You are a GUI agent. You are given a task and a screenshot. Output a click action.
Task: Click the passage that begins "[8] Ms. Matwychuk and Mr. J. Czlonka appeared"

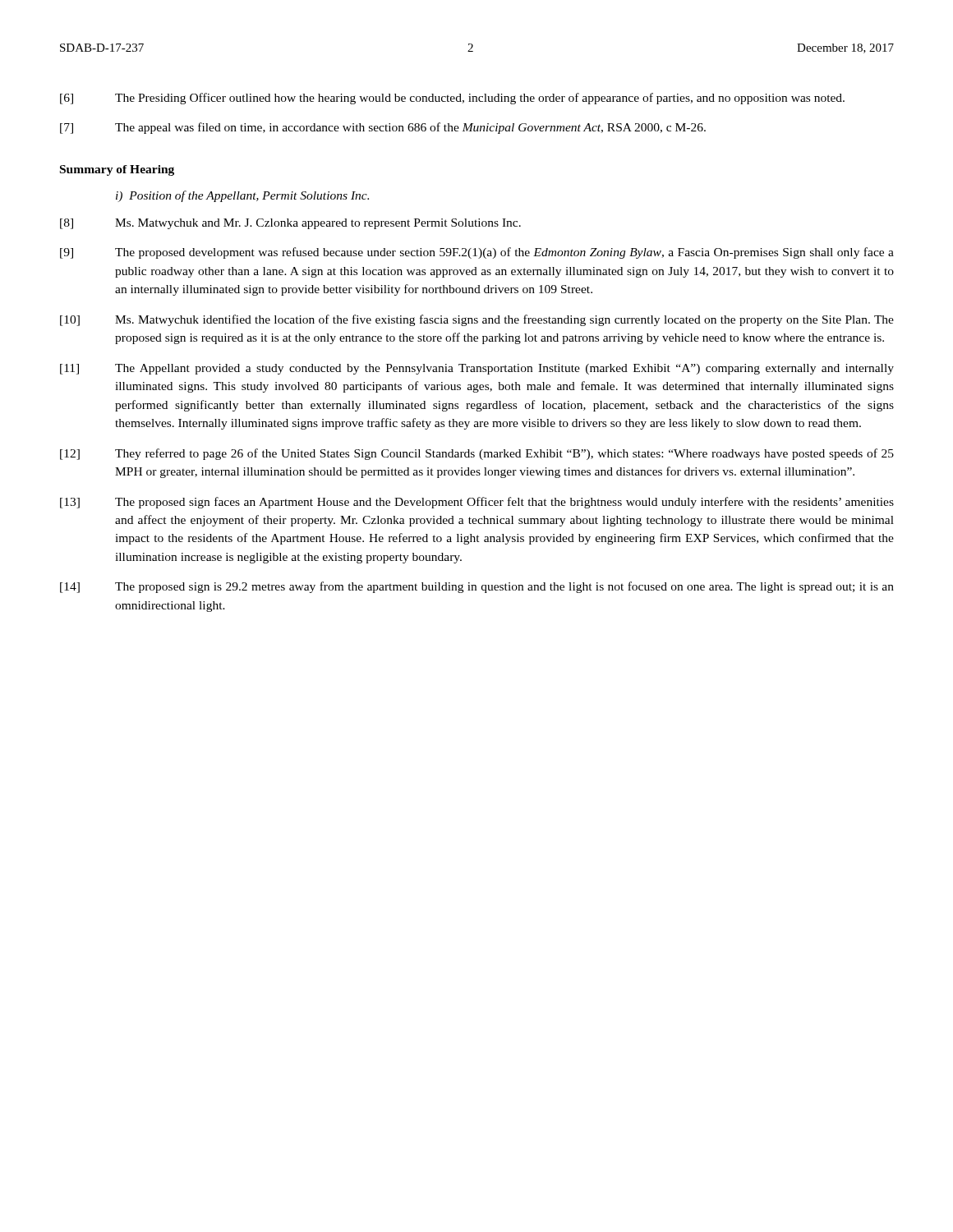pyautogui.click(x=476, y=223)
